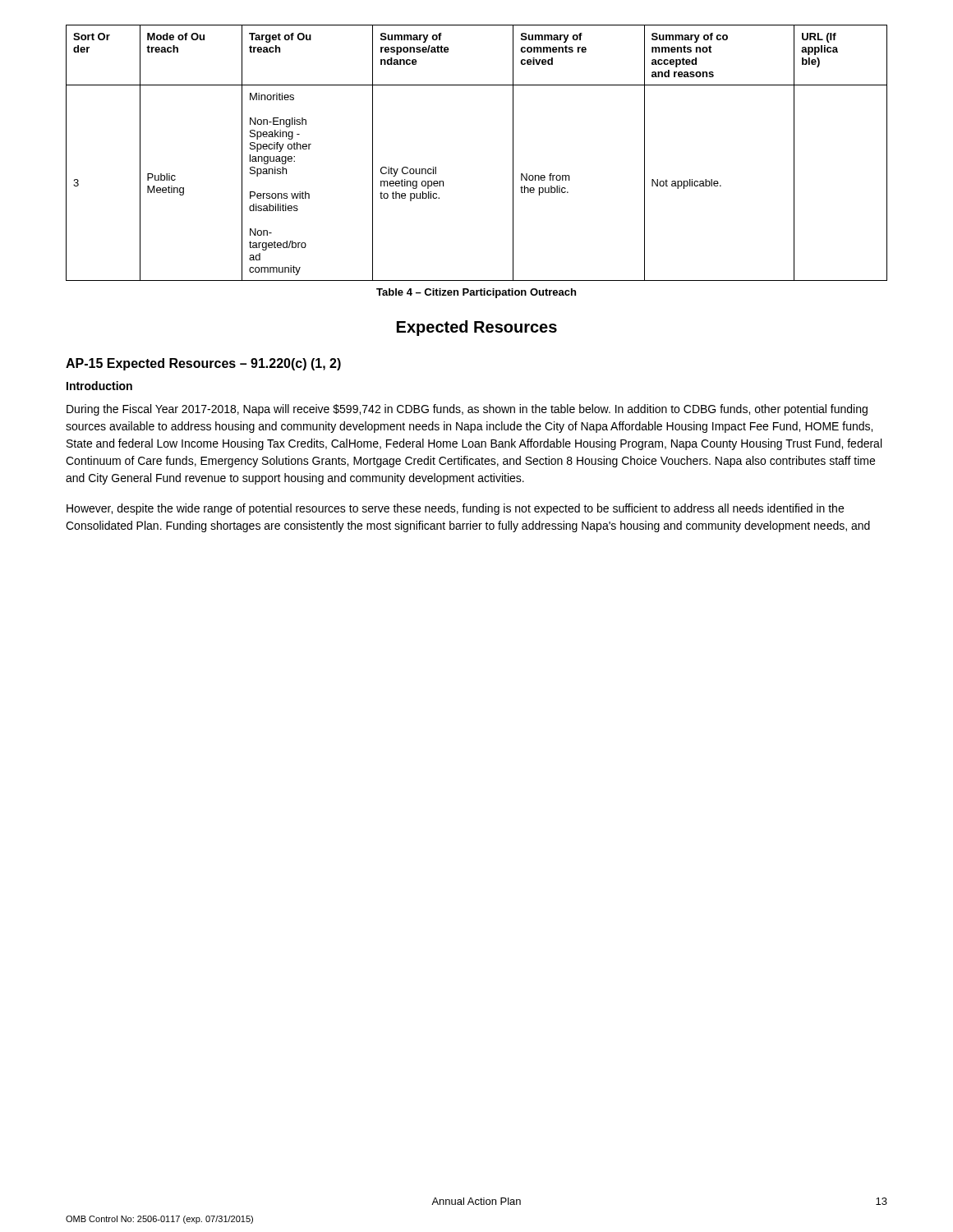Navigate to the region starting "During the Fiscal Year 2017-2018, Napa will"
Image resolution: width=953 pixels, height=1232 pixels.
(x=474, y=444)
